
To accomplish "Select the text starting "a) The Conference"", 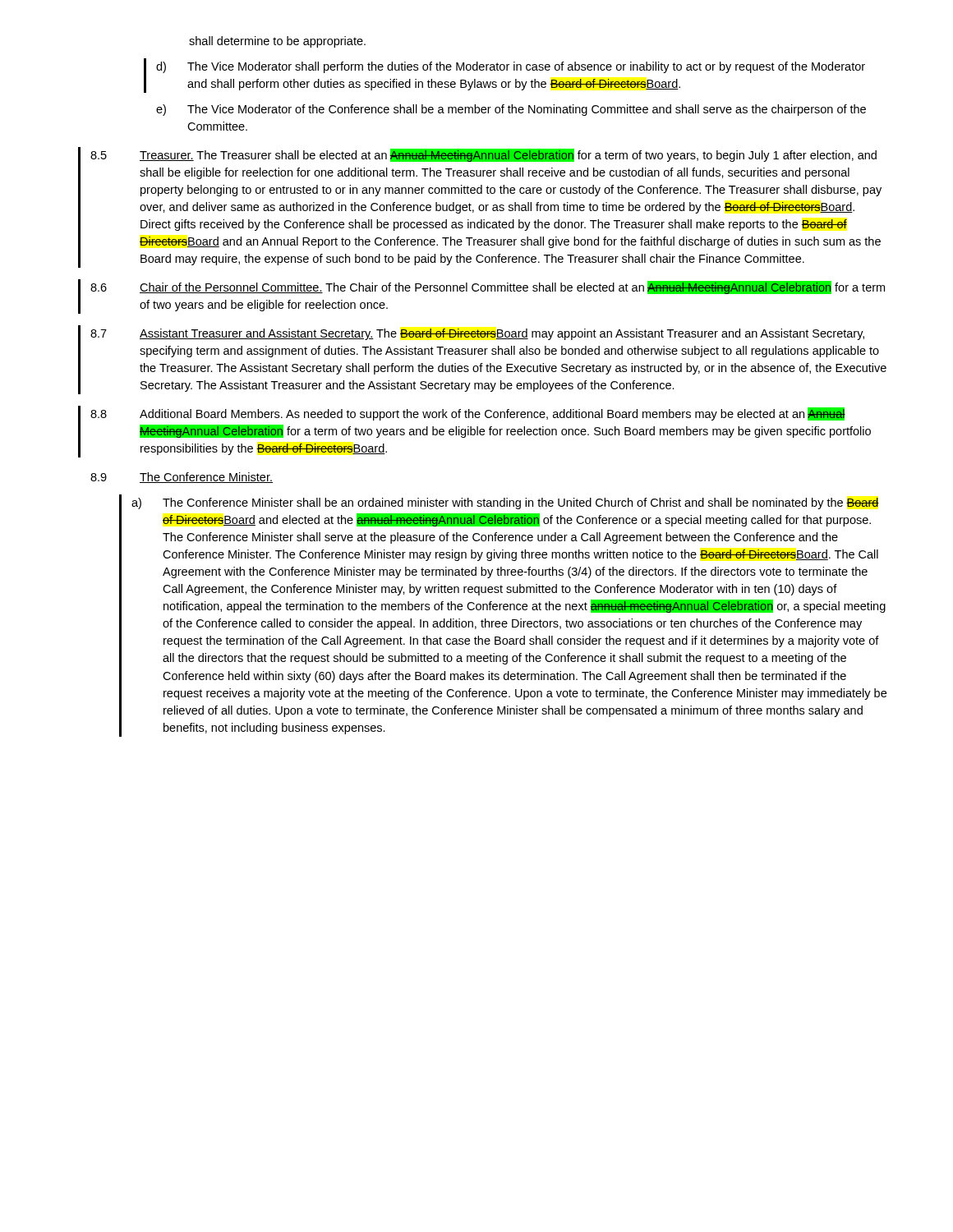I will [509, 616].
